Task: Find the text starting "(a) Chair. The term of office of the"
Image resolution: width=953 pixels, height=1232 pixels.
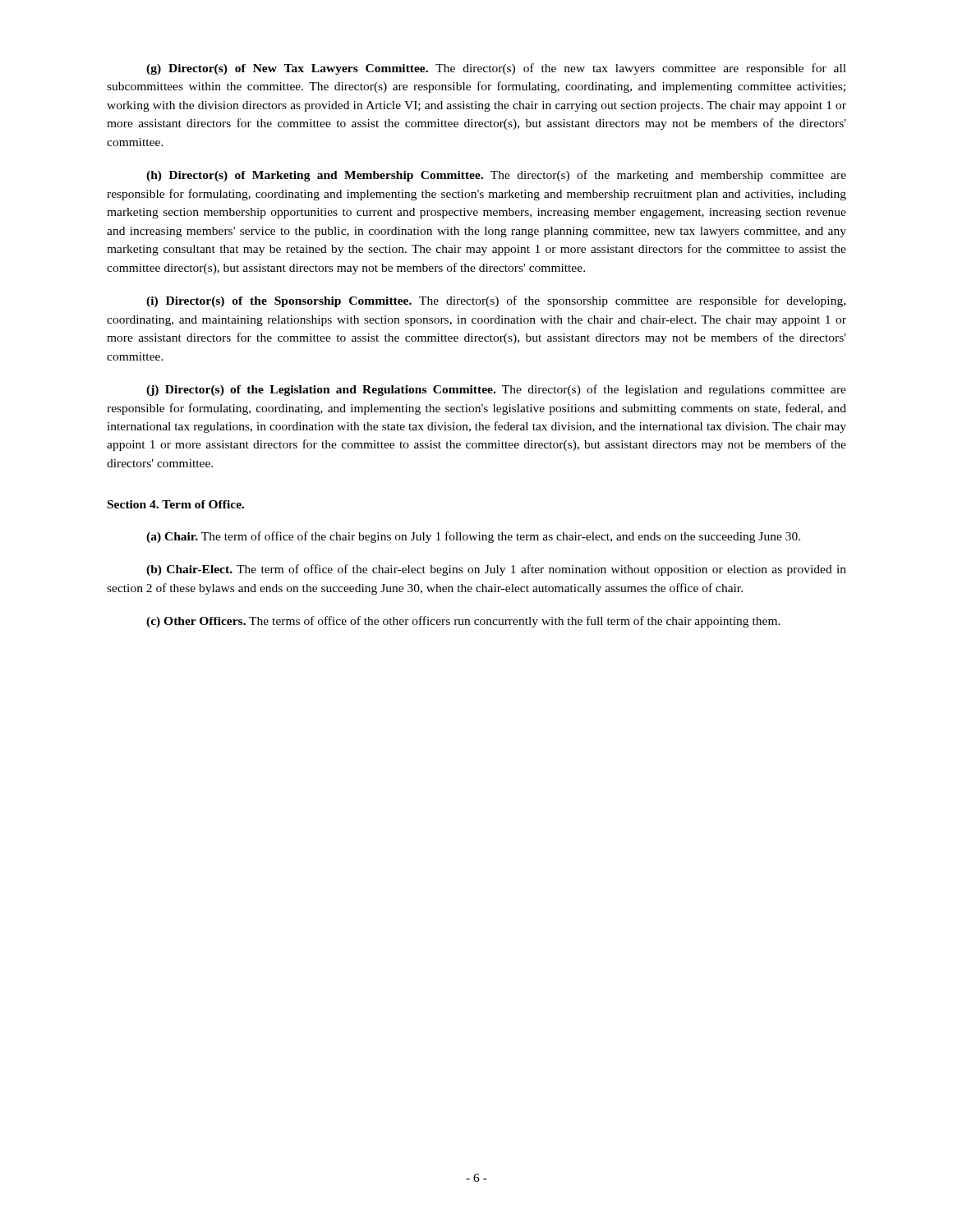Action: (x=474, y=536)
